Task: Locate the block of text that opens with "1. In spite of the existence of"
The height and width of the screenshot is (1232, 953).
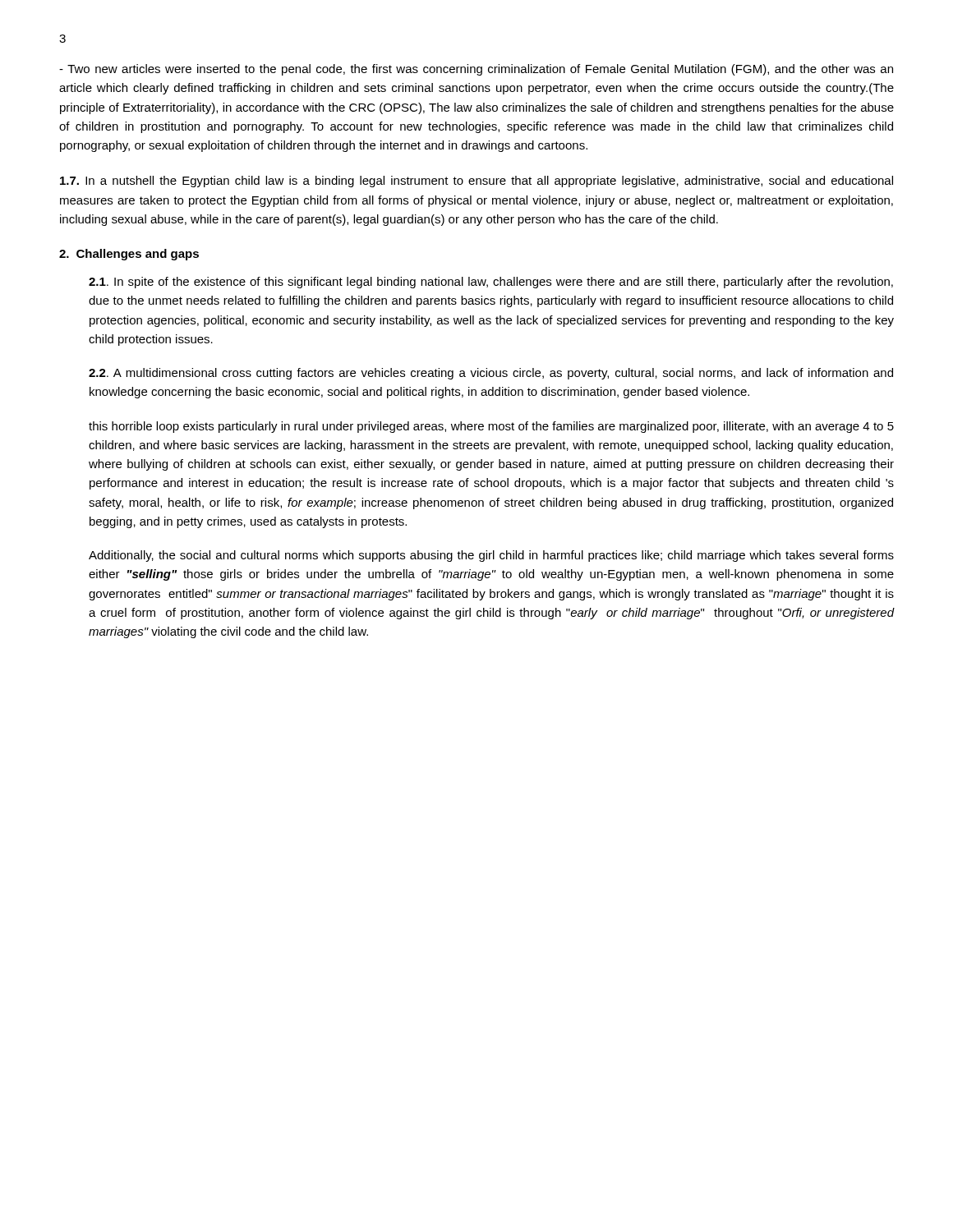Action: [x=491, y=310]
